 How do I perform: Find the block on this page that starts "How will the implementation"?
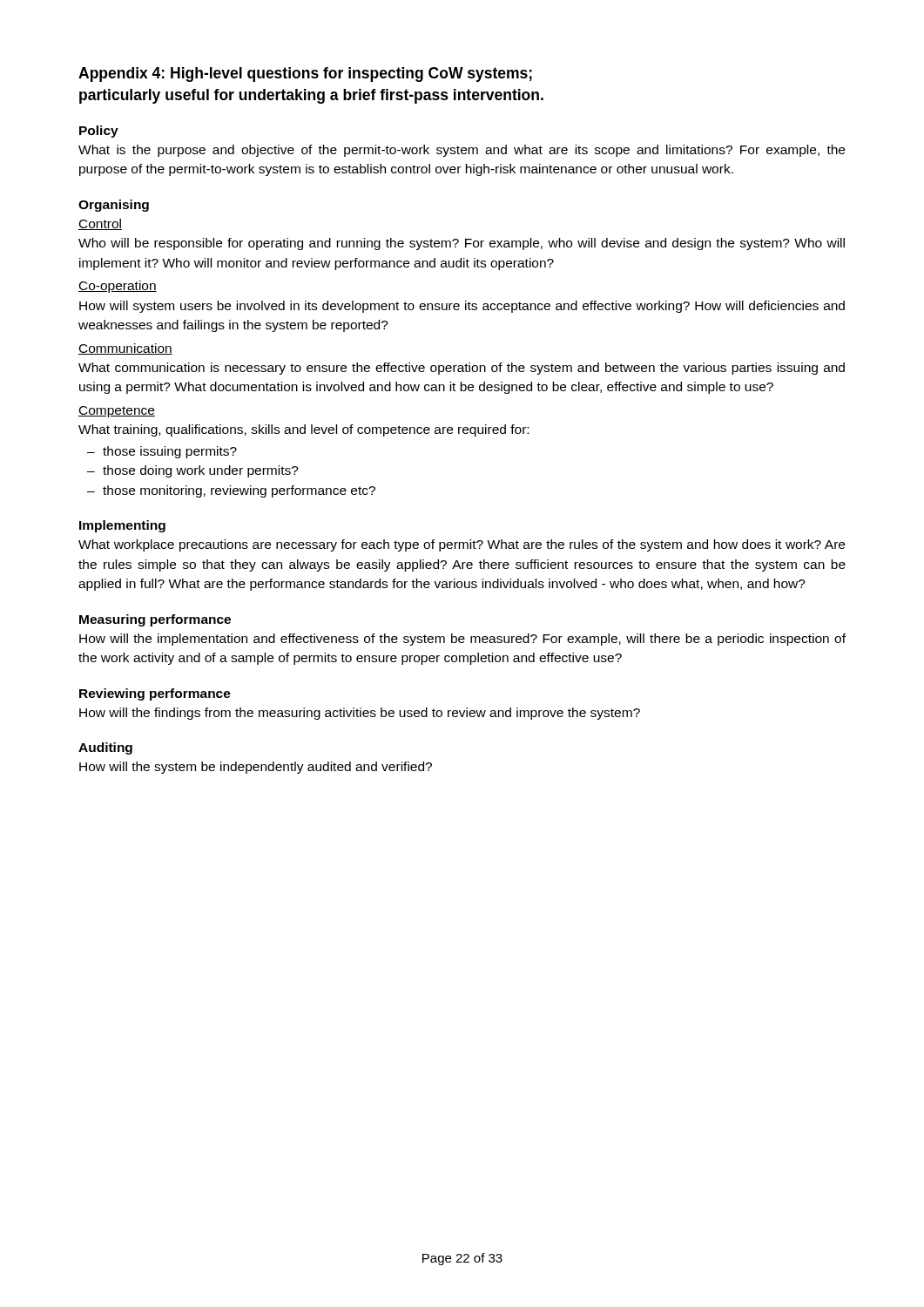pyautogui.click(x=462, y=648)
